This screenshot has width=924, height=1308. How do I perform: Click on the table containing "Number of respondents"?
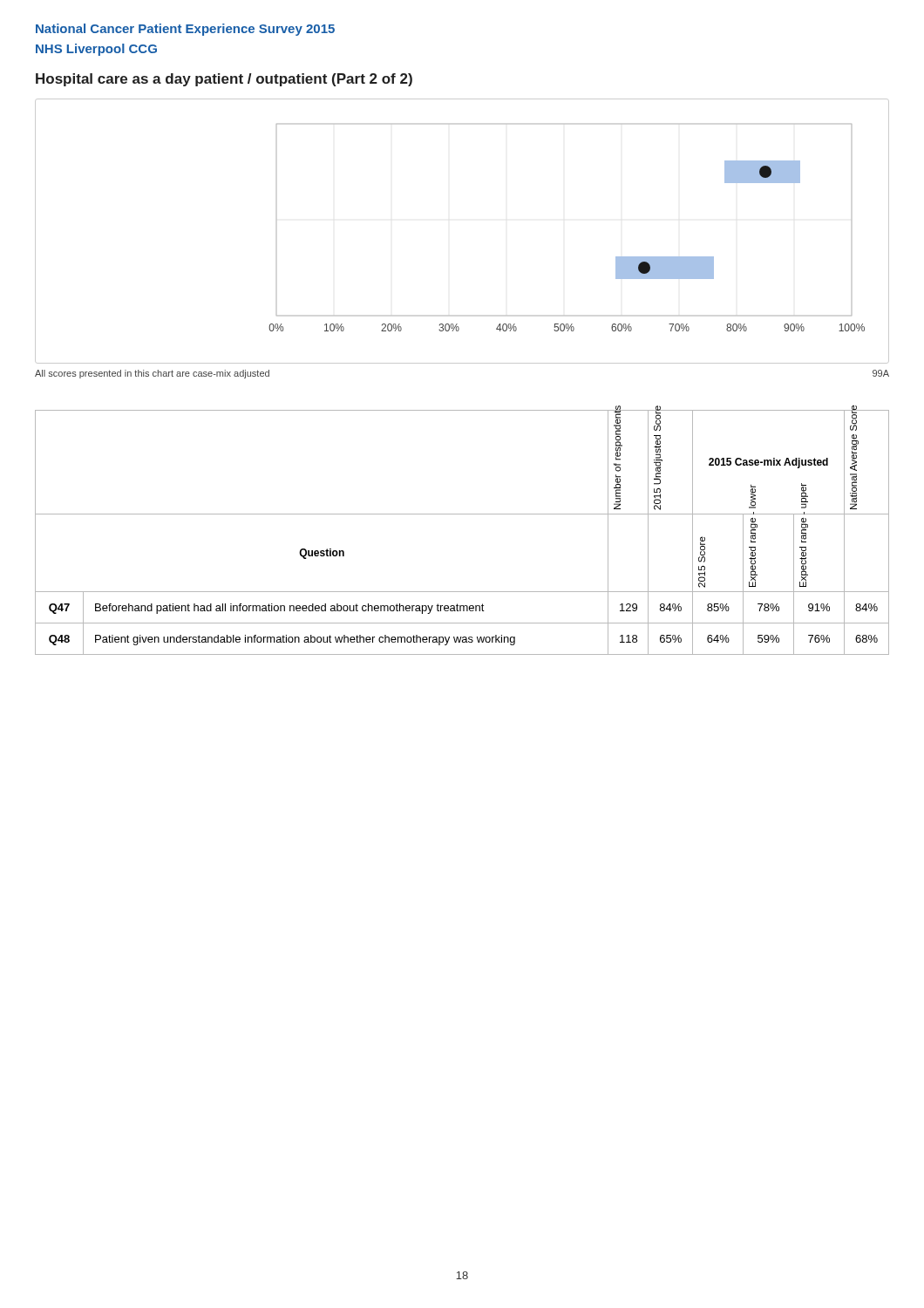pyautogui.click(x=462, y=532)
